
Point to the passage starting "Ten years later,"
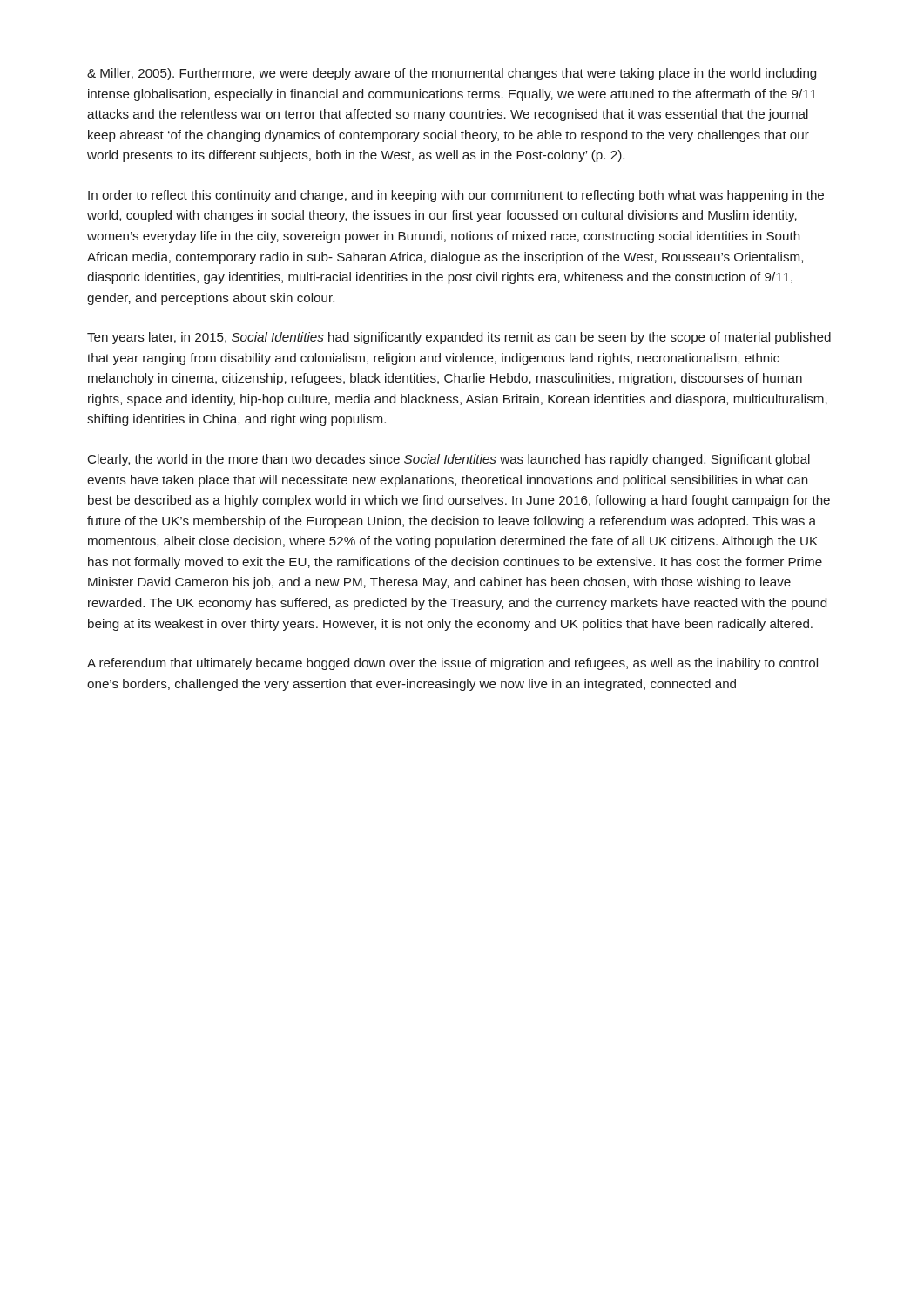459,378
